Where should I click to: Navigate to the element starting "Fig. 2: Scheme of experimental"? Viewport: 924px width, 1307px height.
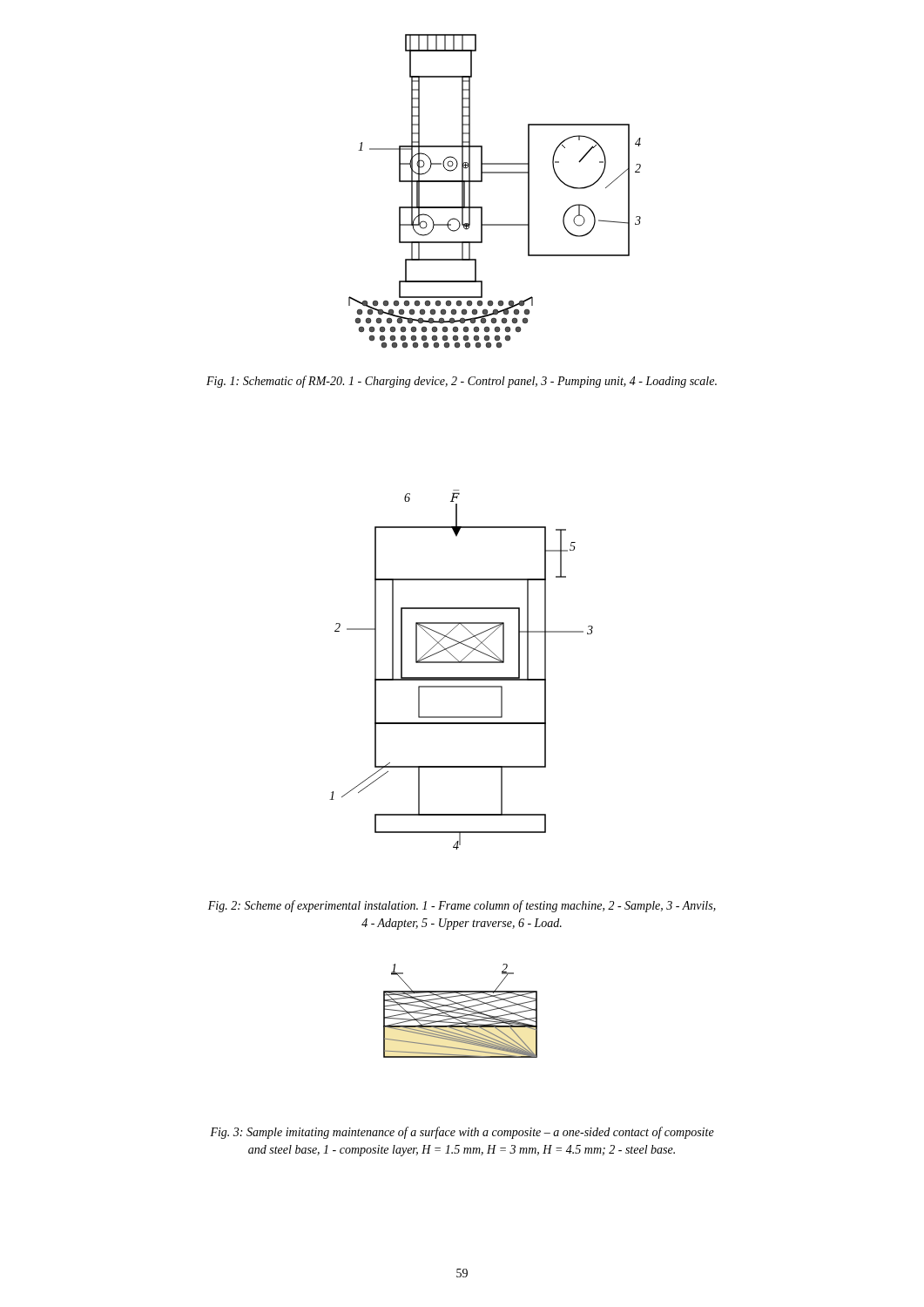(462, 915)
